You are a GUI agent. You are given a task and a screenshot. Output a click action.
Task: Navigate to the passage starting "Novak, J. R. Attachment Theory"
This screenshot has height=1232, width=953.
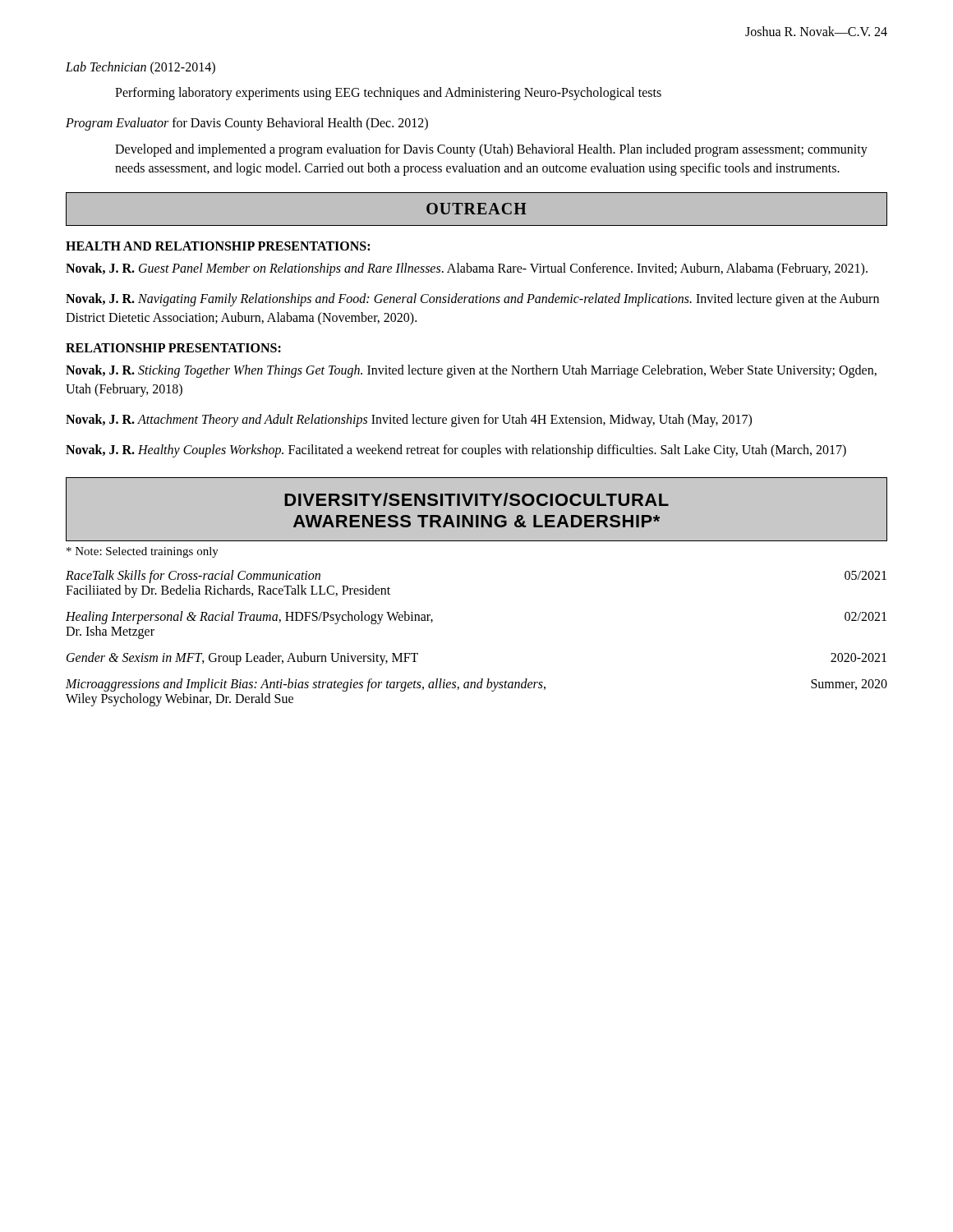476,419
